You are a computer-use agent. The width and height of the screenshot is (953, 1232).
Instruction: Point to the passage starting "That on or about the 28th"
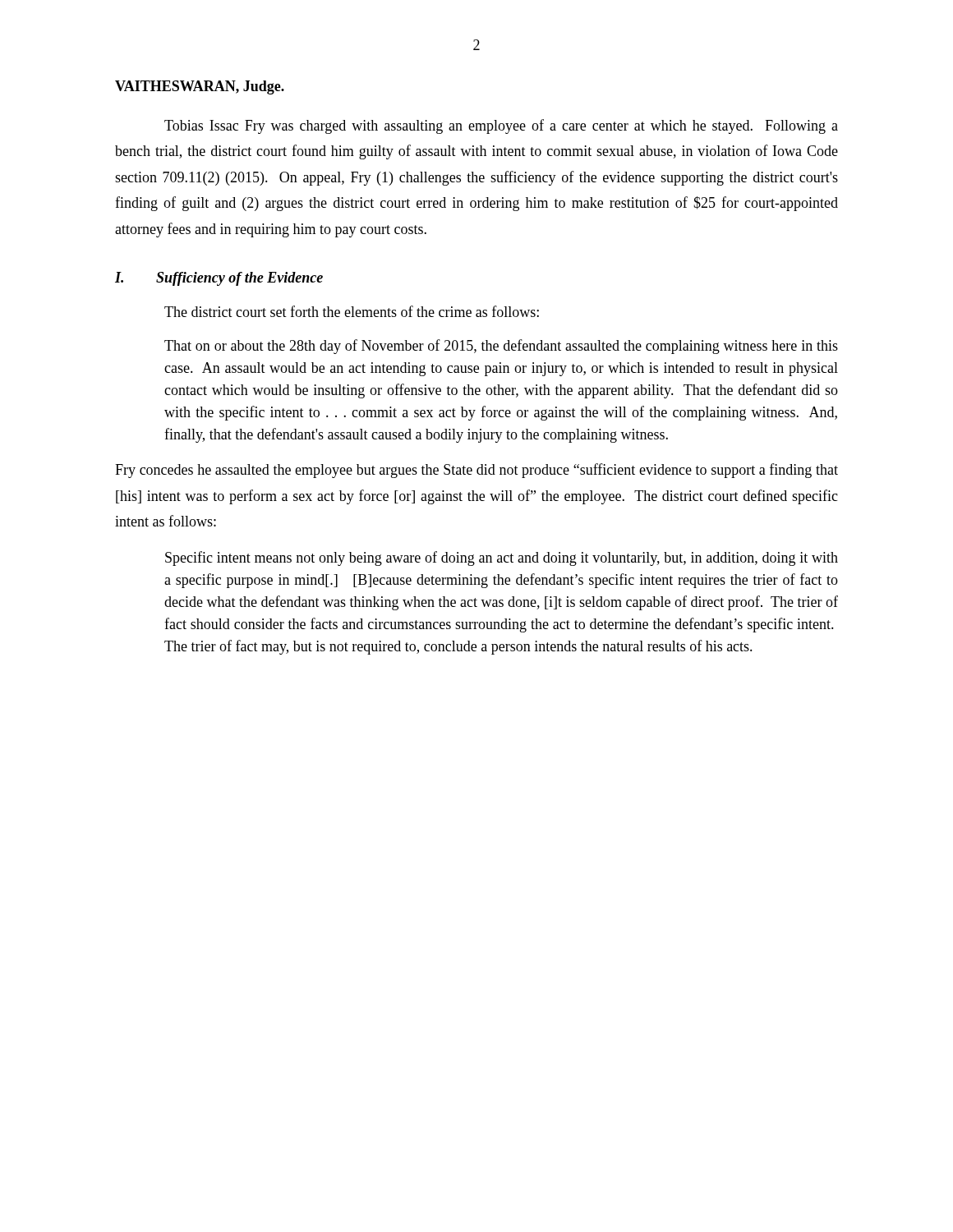(501, 390)
